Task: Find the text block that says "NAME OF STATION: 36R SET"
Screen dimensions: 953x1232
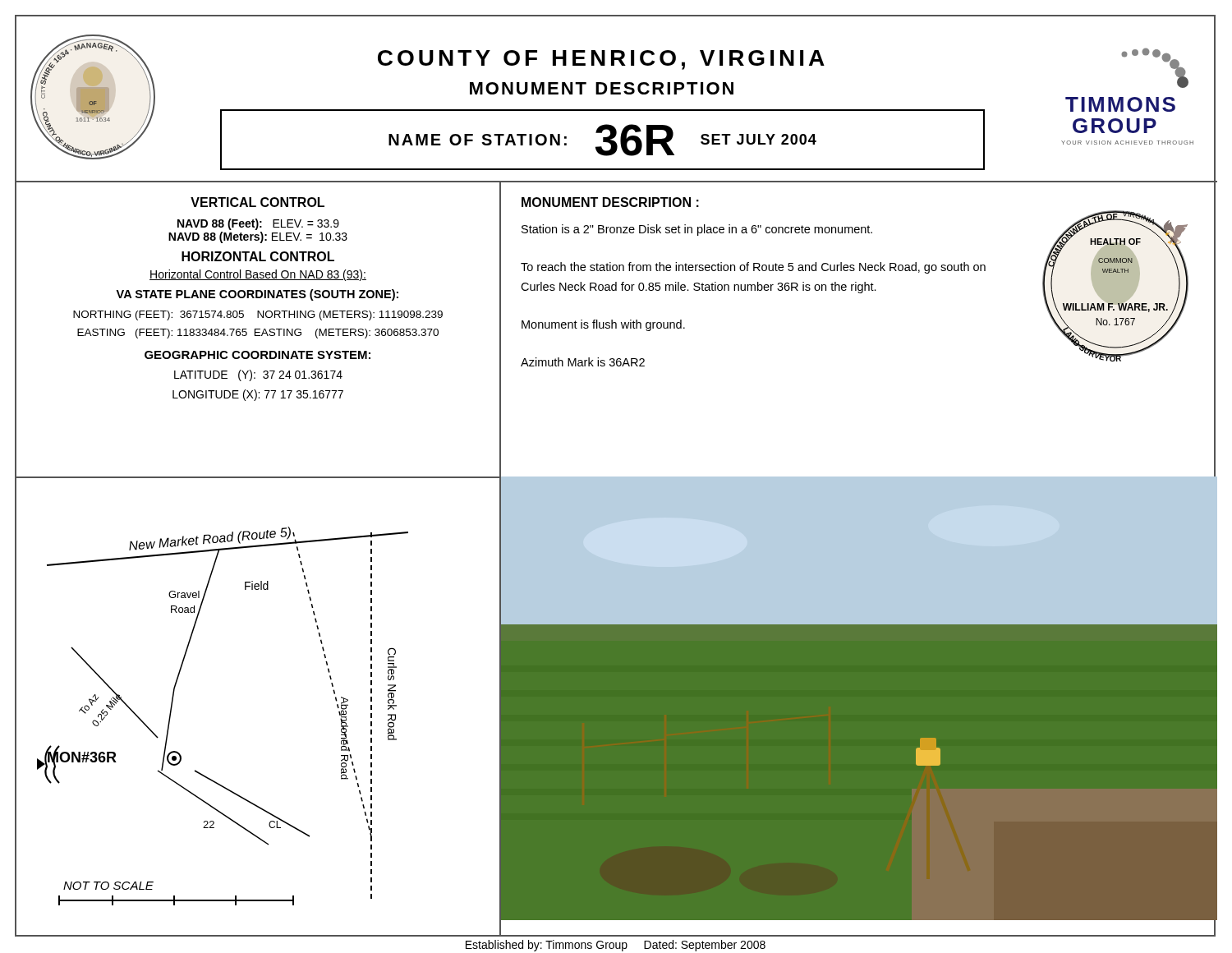Action: (x=602, y=140)
